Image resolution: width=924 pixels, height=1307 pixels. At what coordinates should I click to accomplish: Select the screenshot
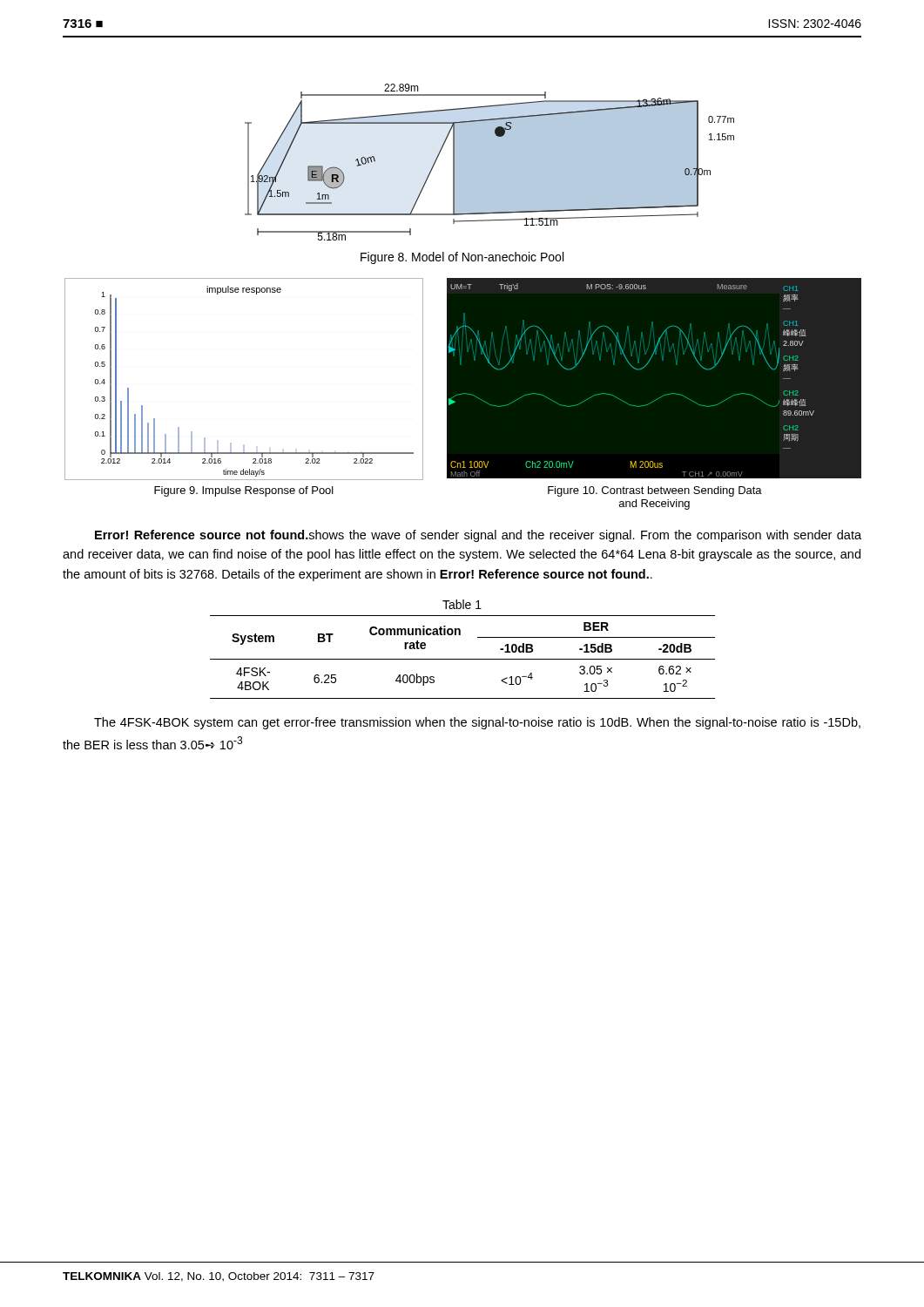tap(654, 378)
